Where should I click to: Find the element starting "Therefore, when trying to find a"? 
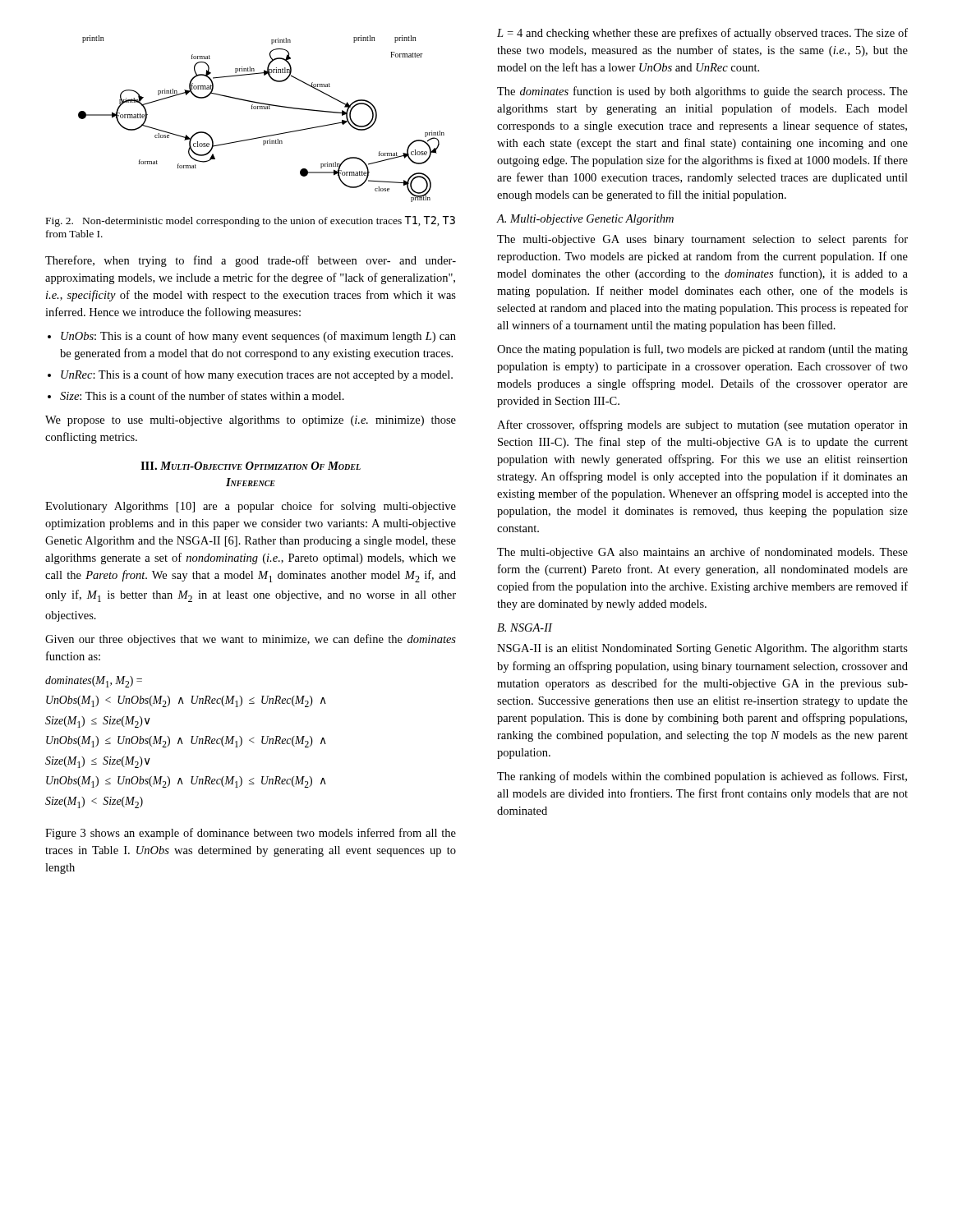(251, 287)
